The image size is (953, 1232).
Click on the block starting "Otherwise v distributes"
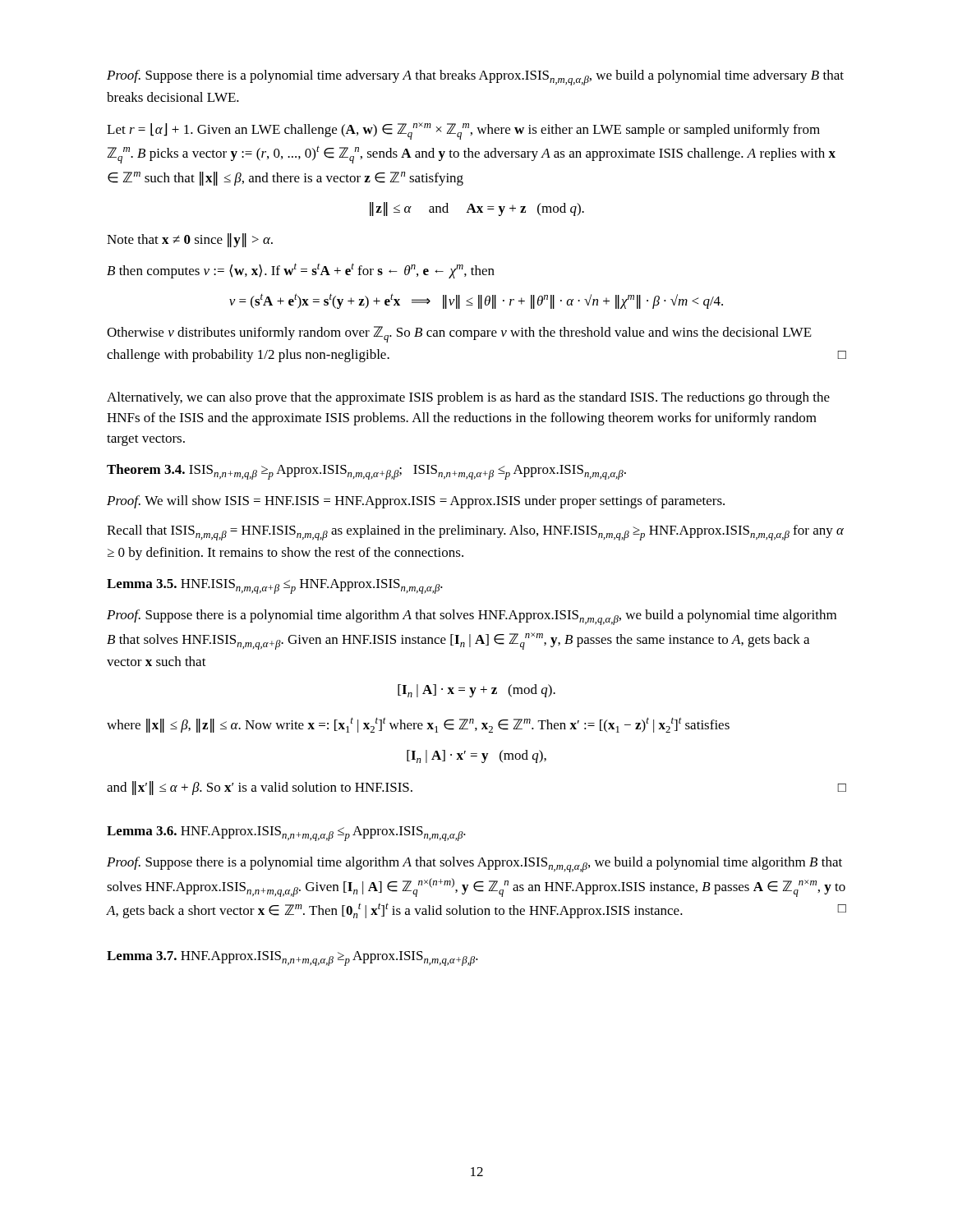tap(476, 344)
